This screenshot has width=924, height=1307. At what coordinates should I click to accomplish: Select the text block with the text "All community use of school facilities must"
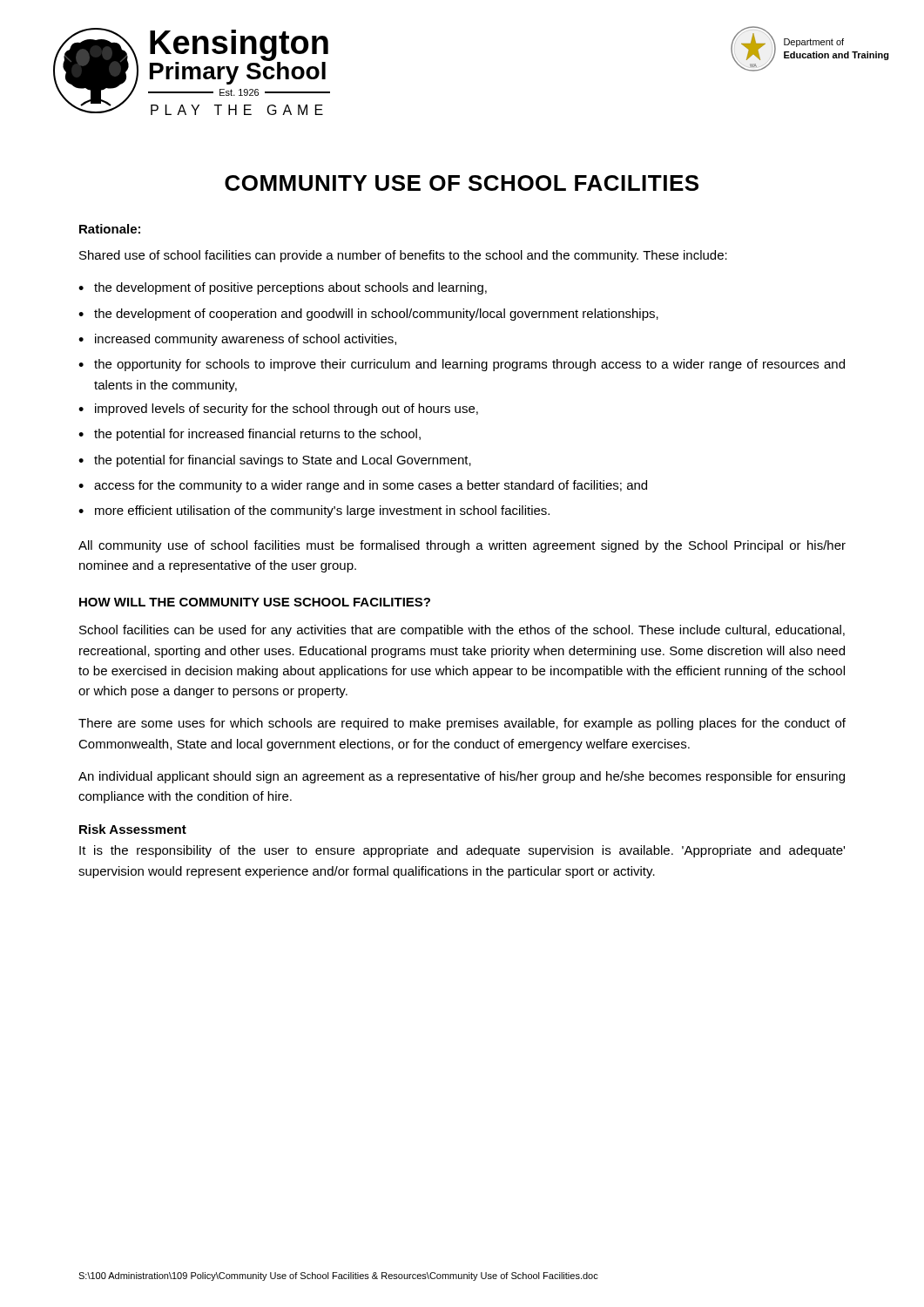point(462,555)
